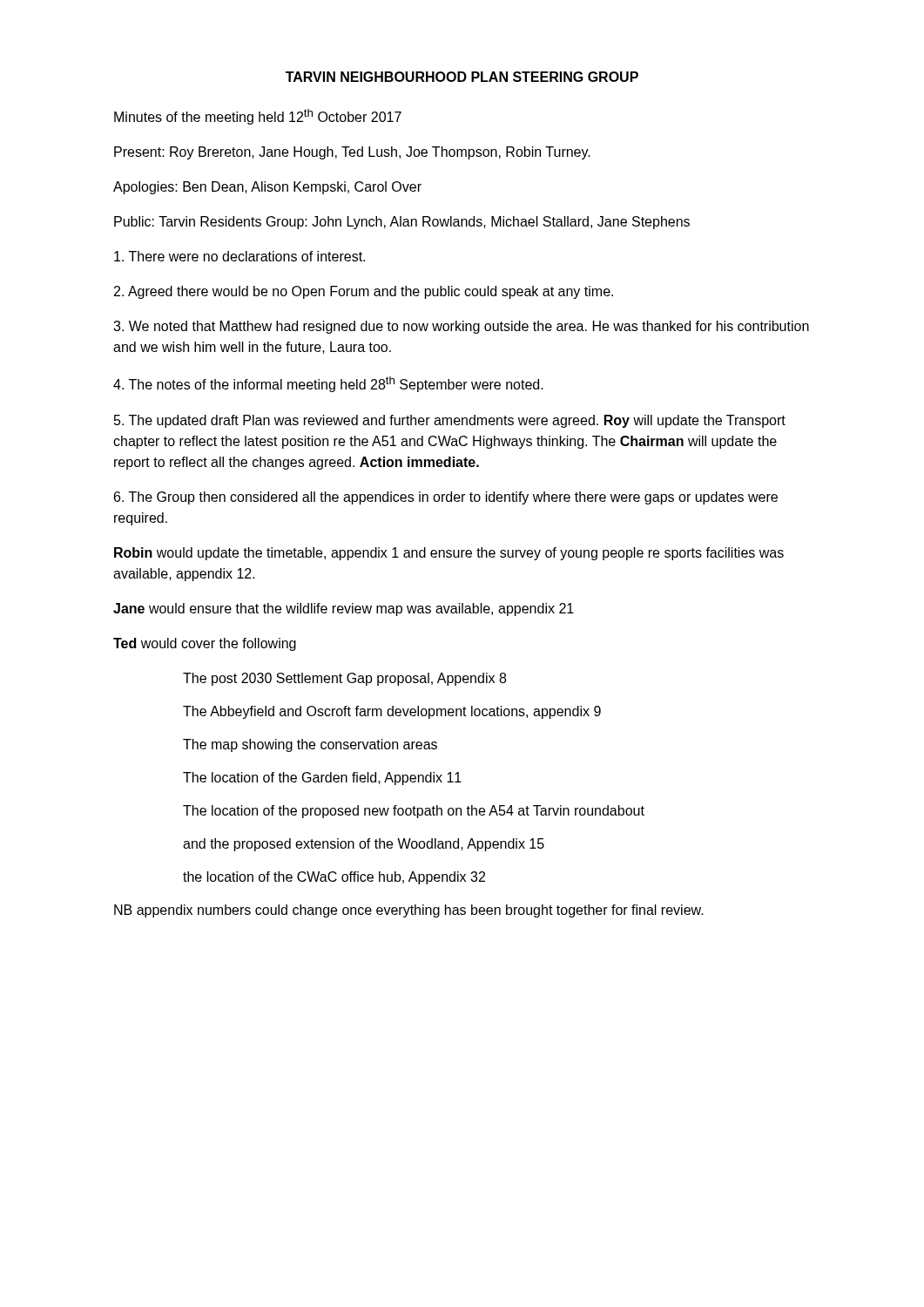This screenshot has height=1307, width=924.
Task: Locate the element starting "3. We noted that Matthew had resigned"
Action: pos(461,337)
